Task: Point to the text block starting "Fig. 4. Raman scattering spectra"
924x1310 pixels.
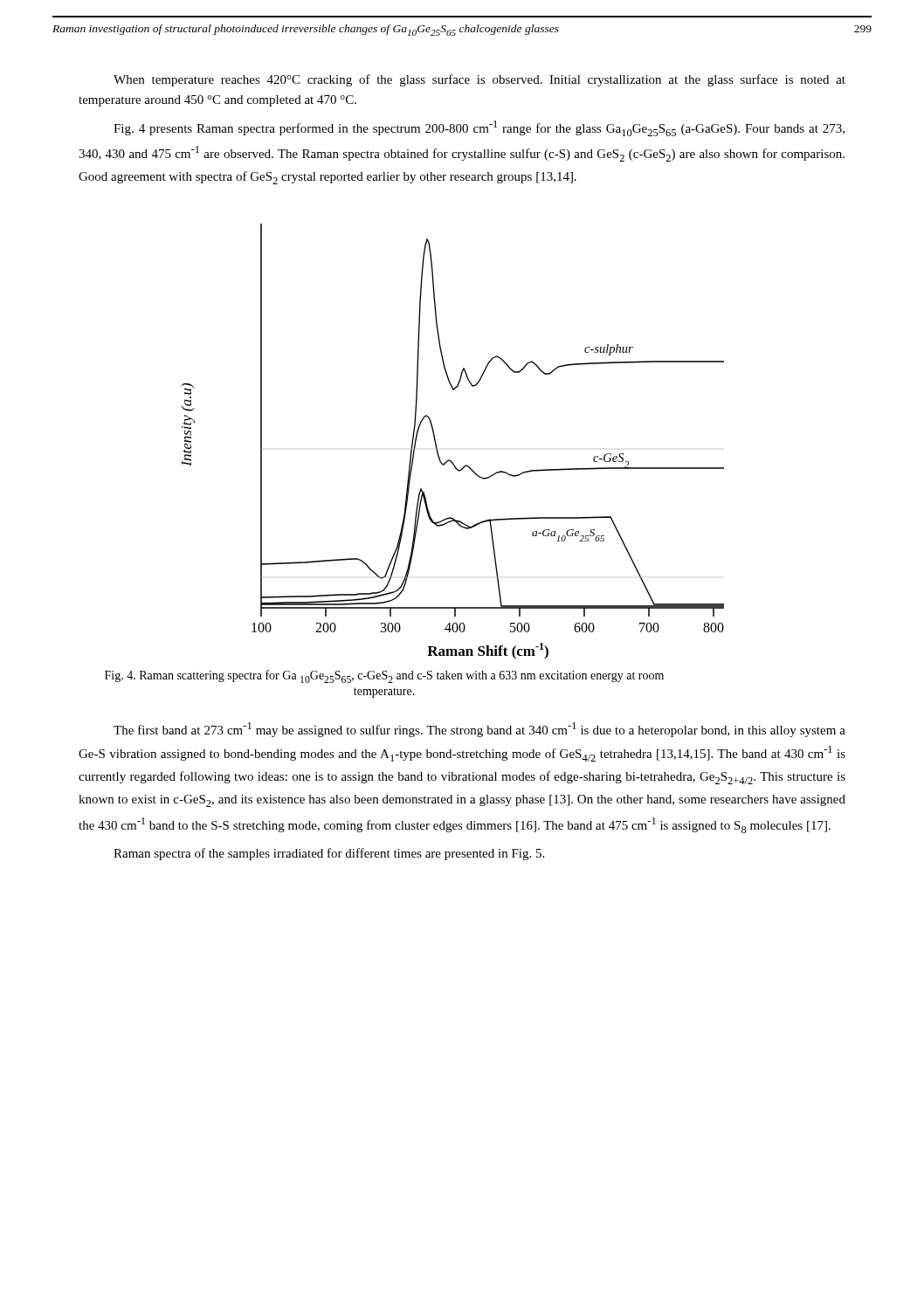Action: (384, 683)
